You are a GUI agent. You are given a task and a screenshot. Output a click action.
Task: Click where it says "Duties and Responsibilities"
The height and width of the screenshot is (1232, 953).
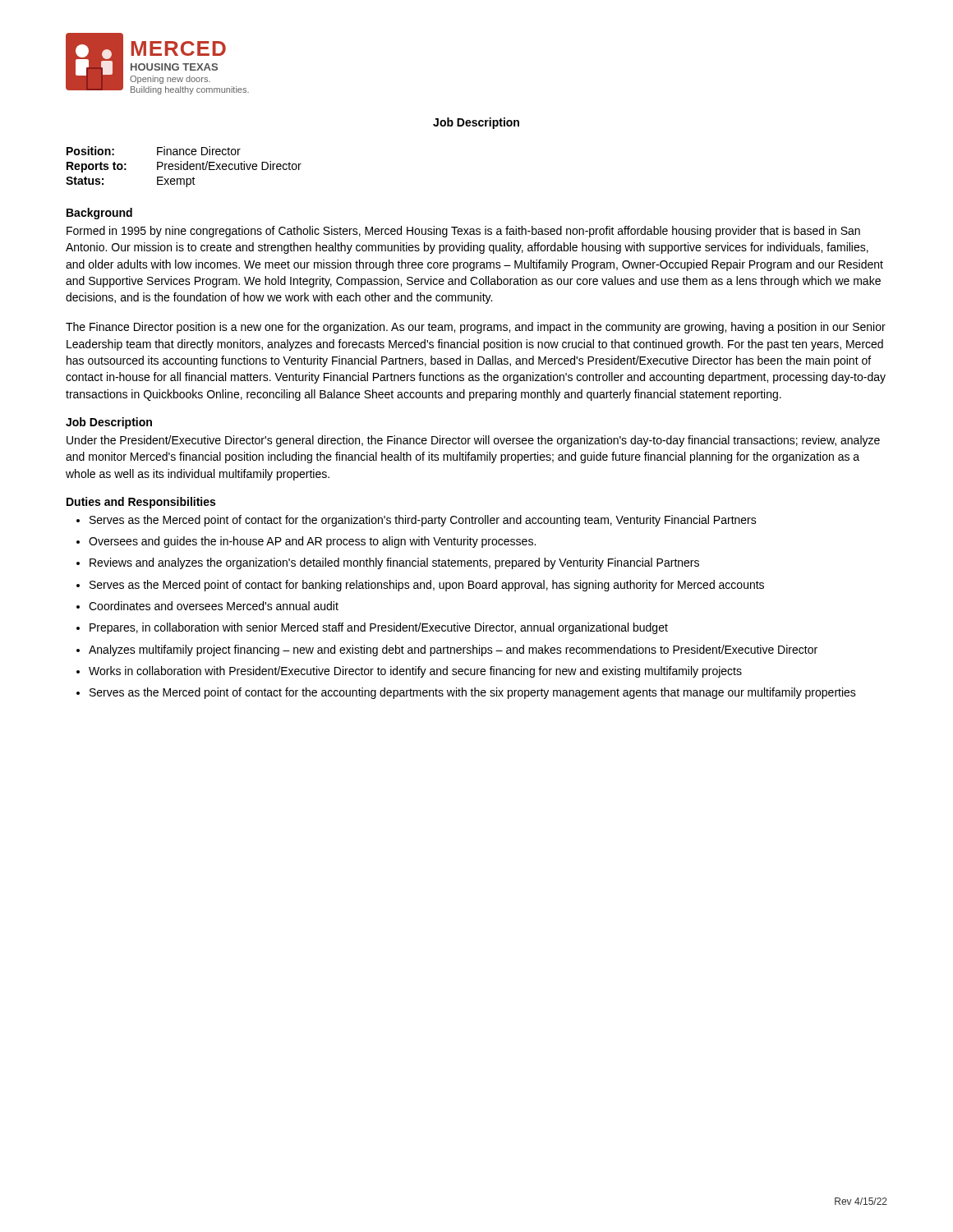141,502
